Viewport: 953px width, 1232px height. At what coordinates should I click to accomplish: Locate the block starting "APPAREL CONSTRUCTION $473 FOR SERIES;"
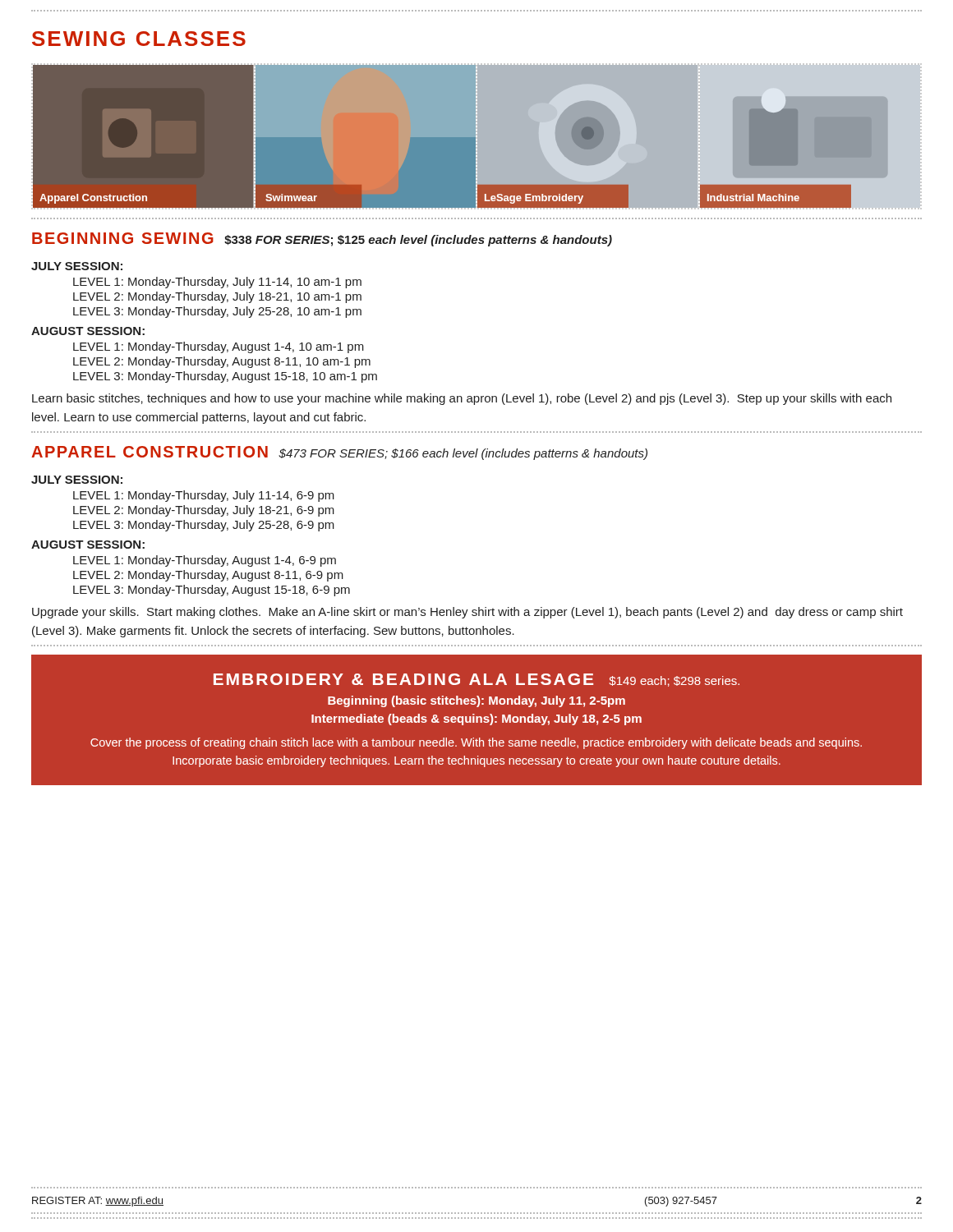(340, 452)
